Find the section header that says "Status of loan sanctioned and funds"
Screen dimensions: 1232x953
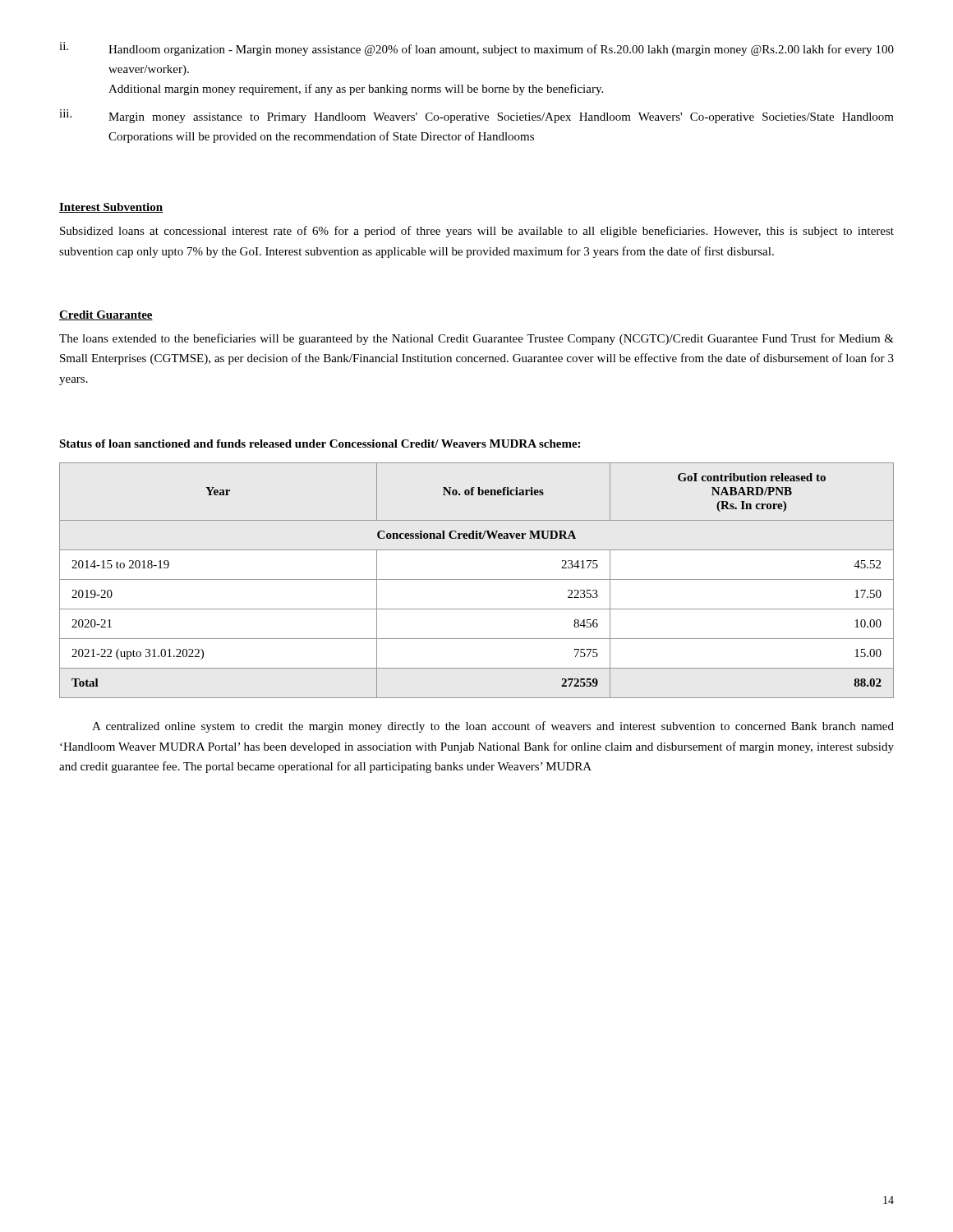click(x=320, y=443)
